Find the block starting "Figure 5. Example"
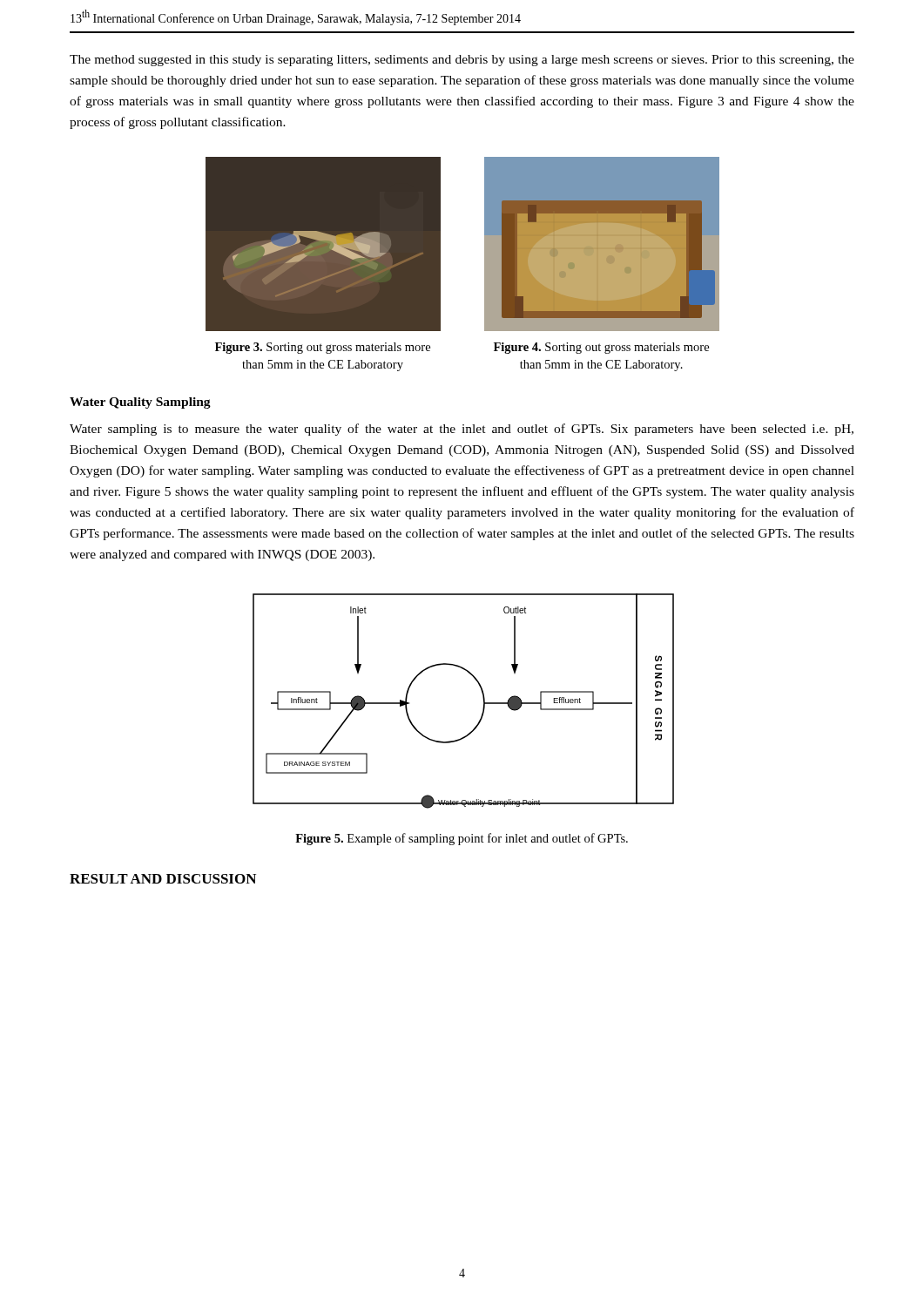Image resolution: width=924 pixels, height=1307 pixels. pos(462,839)
